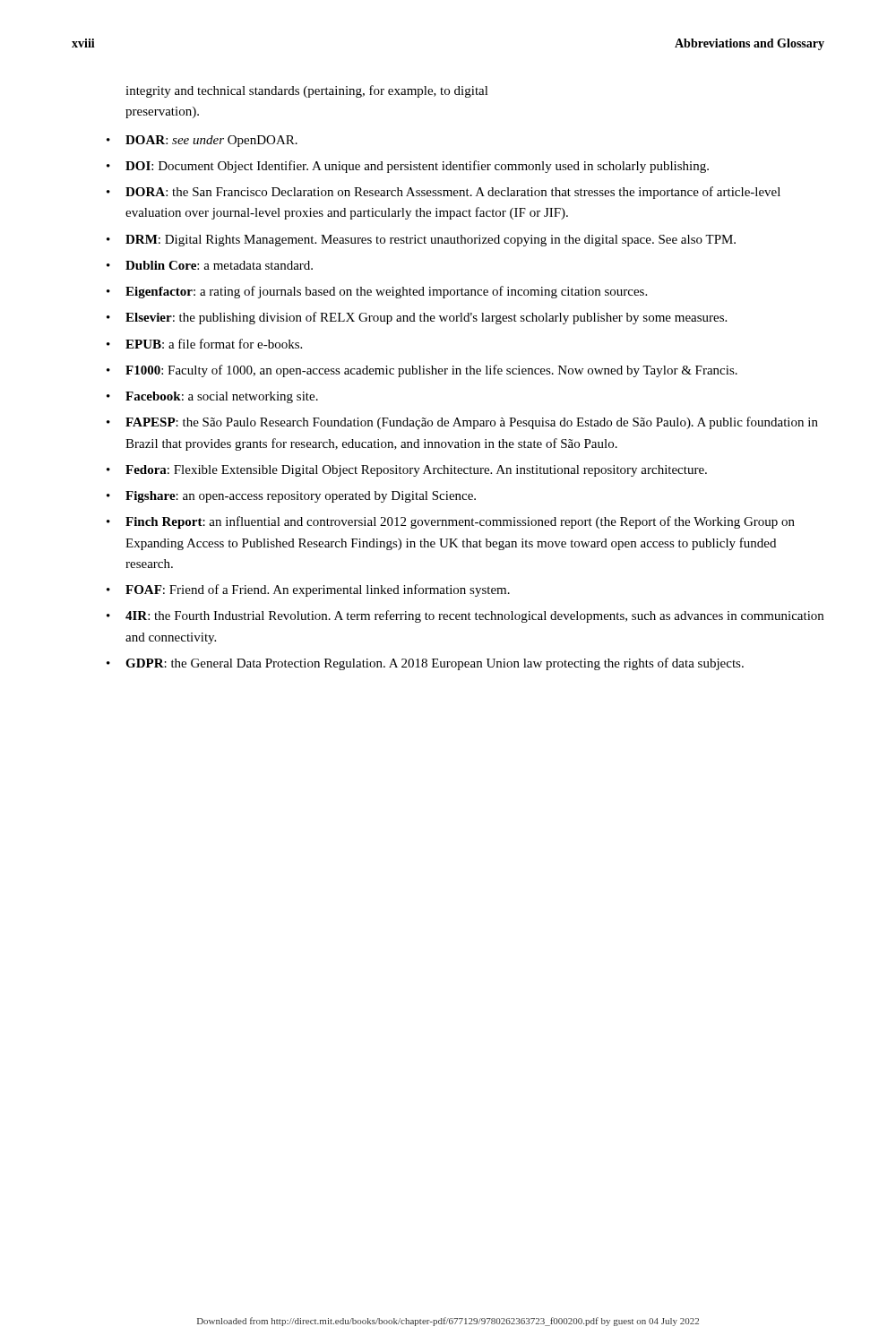Select the block starting "FAPESP: the São"
The width and height of the screenshot is (896, 1344).
coord(472,433)
